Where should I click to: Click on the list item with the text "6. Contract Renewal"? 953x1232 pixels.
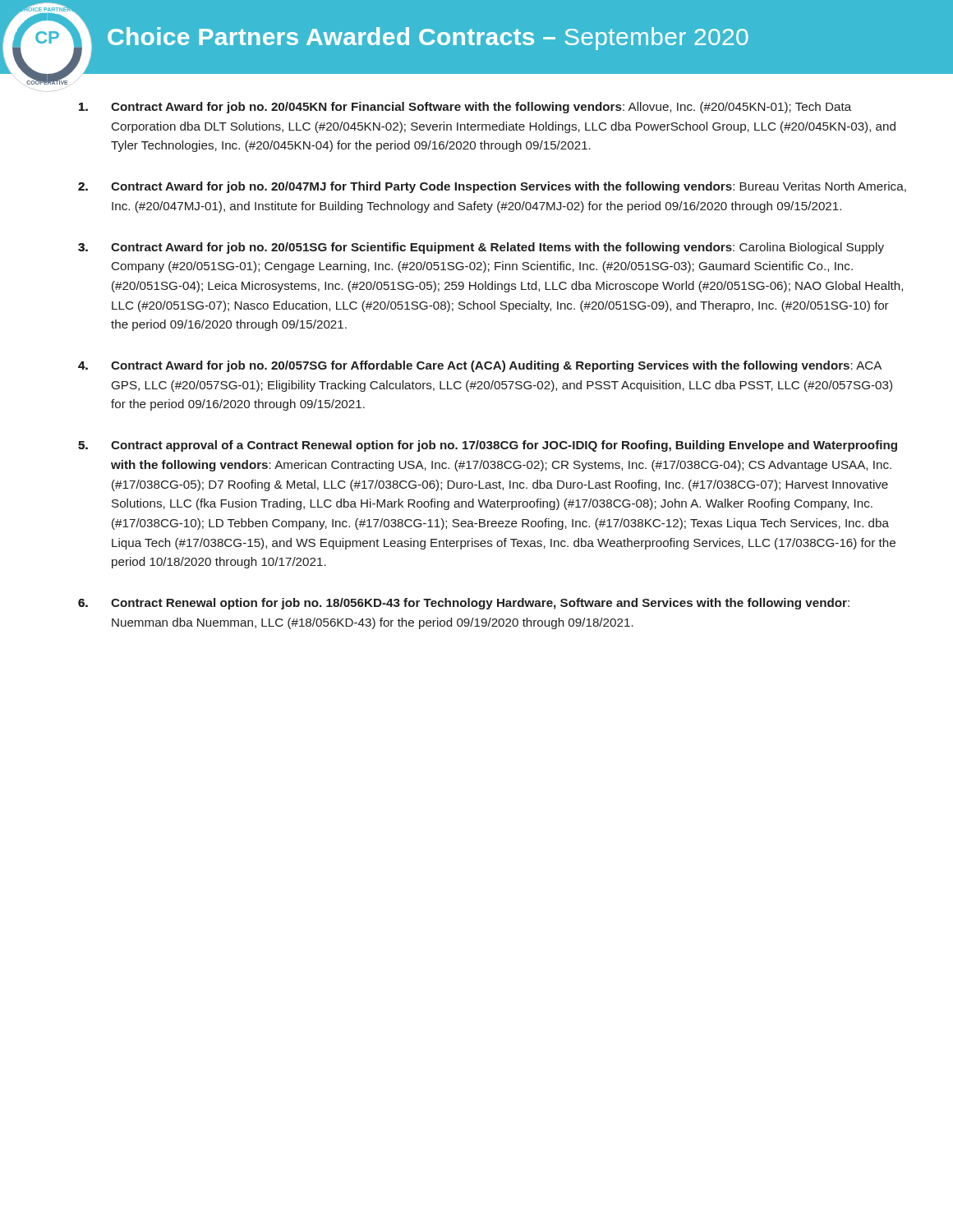tap(464, 611)
